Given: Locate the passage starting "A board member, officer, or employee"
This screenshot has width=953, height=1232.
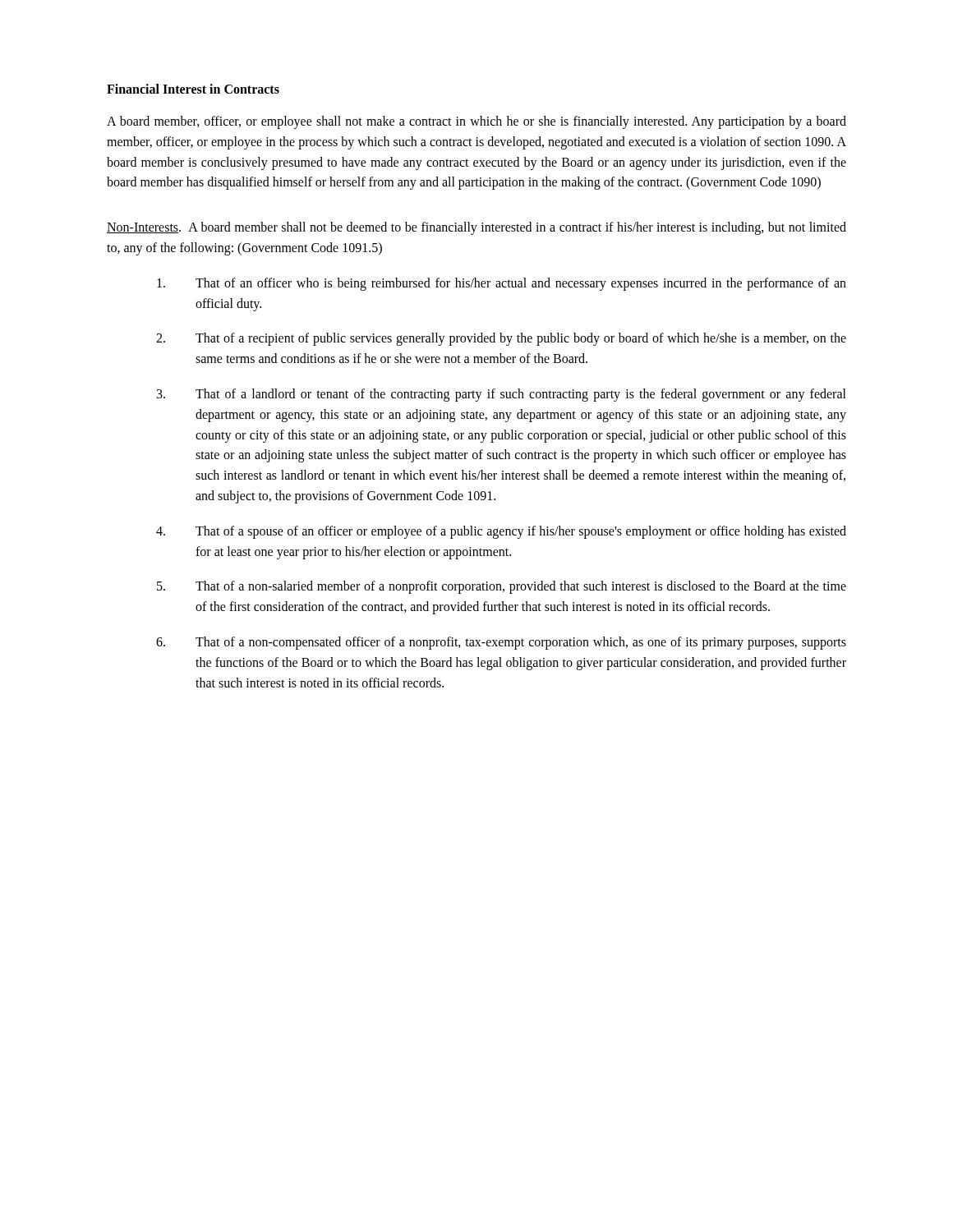Looking at the screenshot, I should click(x=476, y=152).
